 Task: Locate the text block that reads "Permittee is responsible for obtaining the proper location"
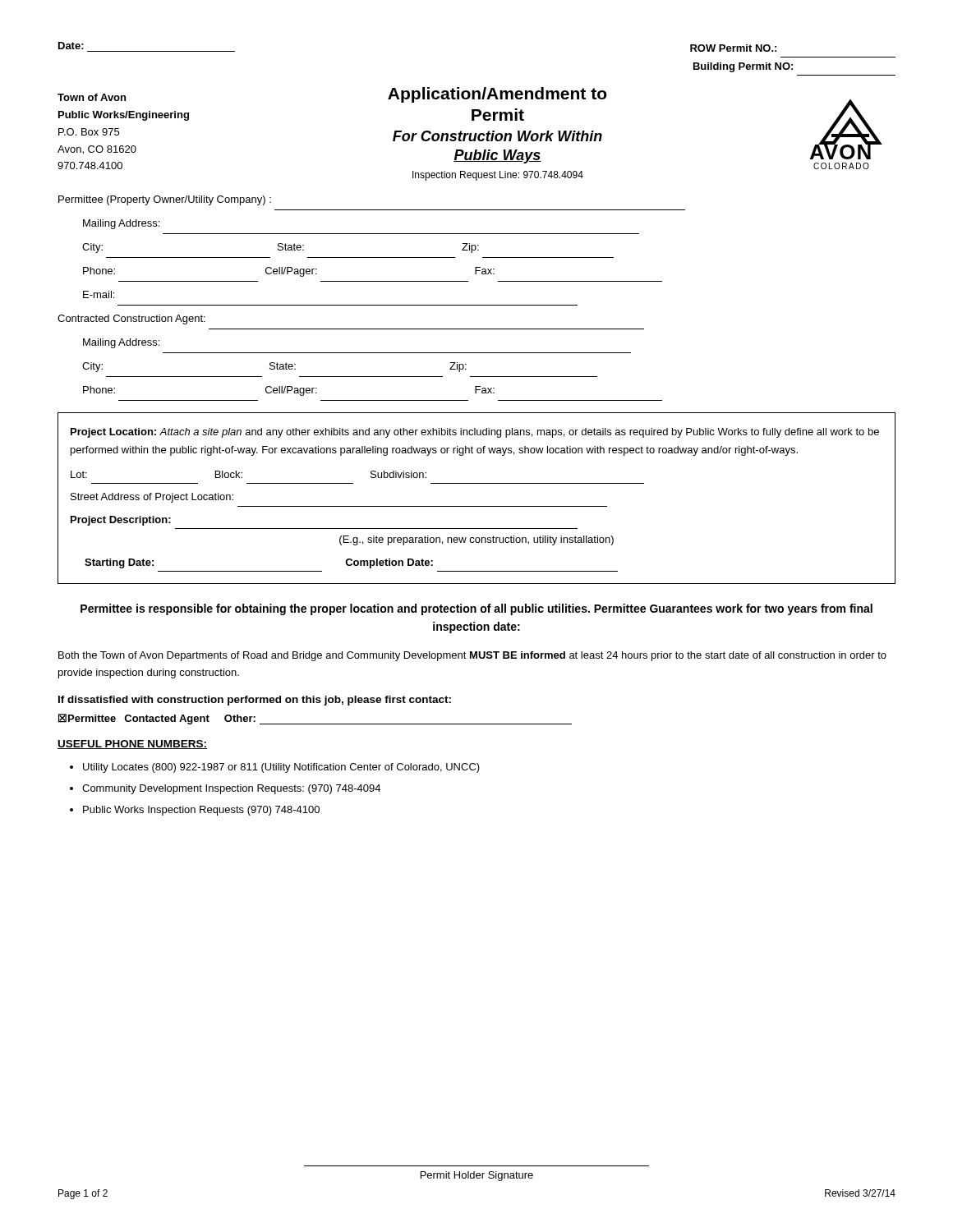pos(476,617)
